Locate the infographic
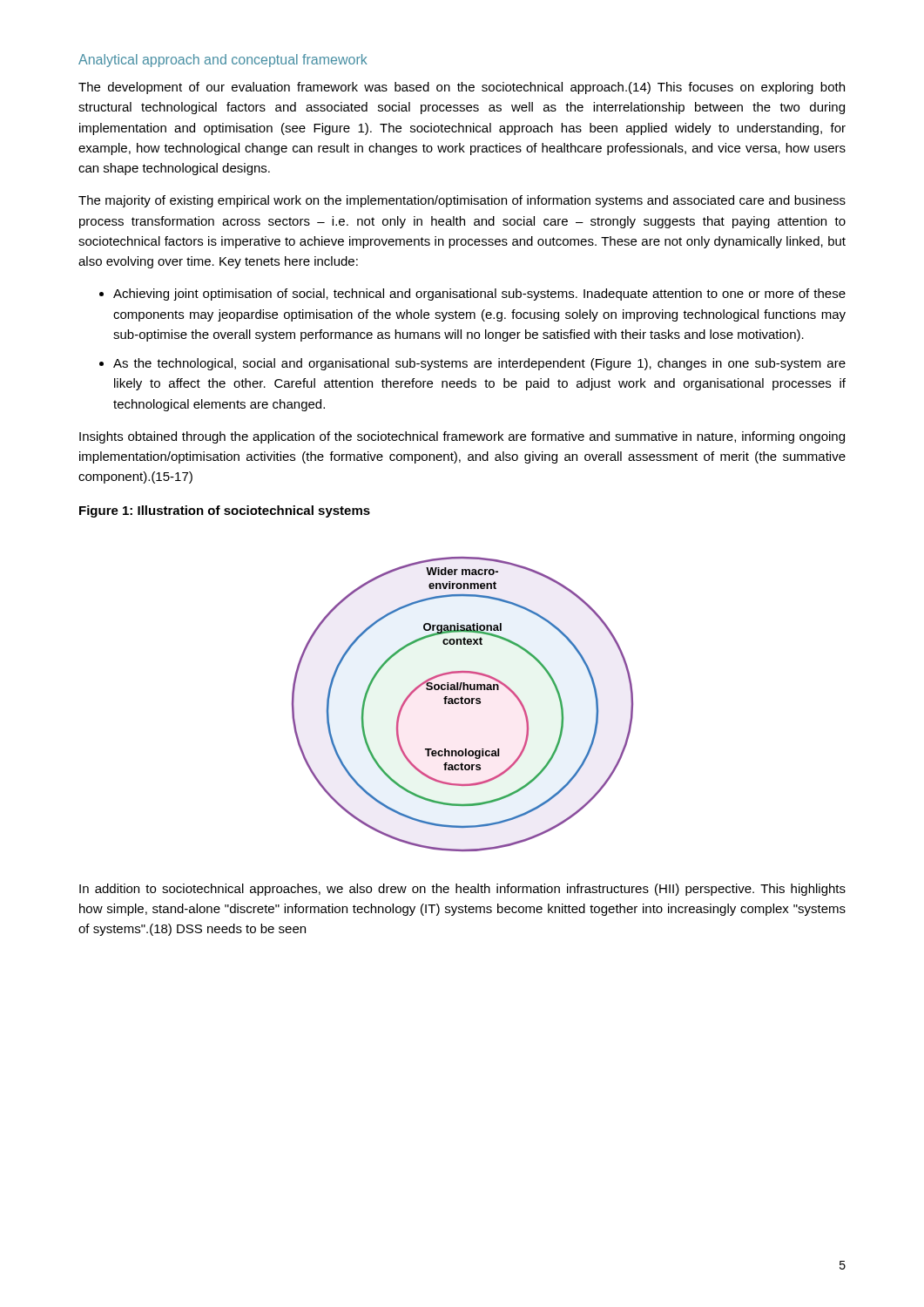The image size is (924, 1307). [462, 695]
